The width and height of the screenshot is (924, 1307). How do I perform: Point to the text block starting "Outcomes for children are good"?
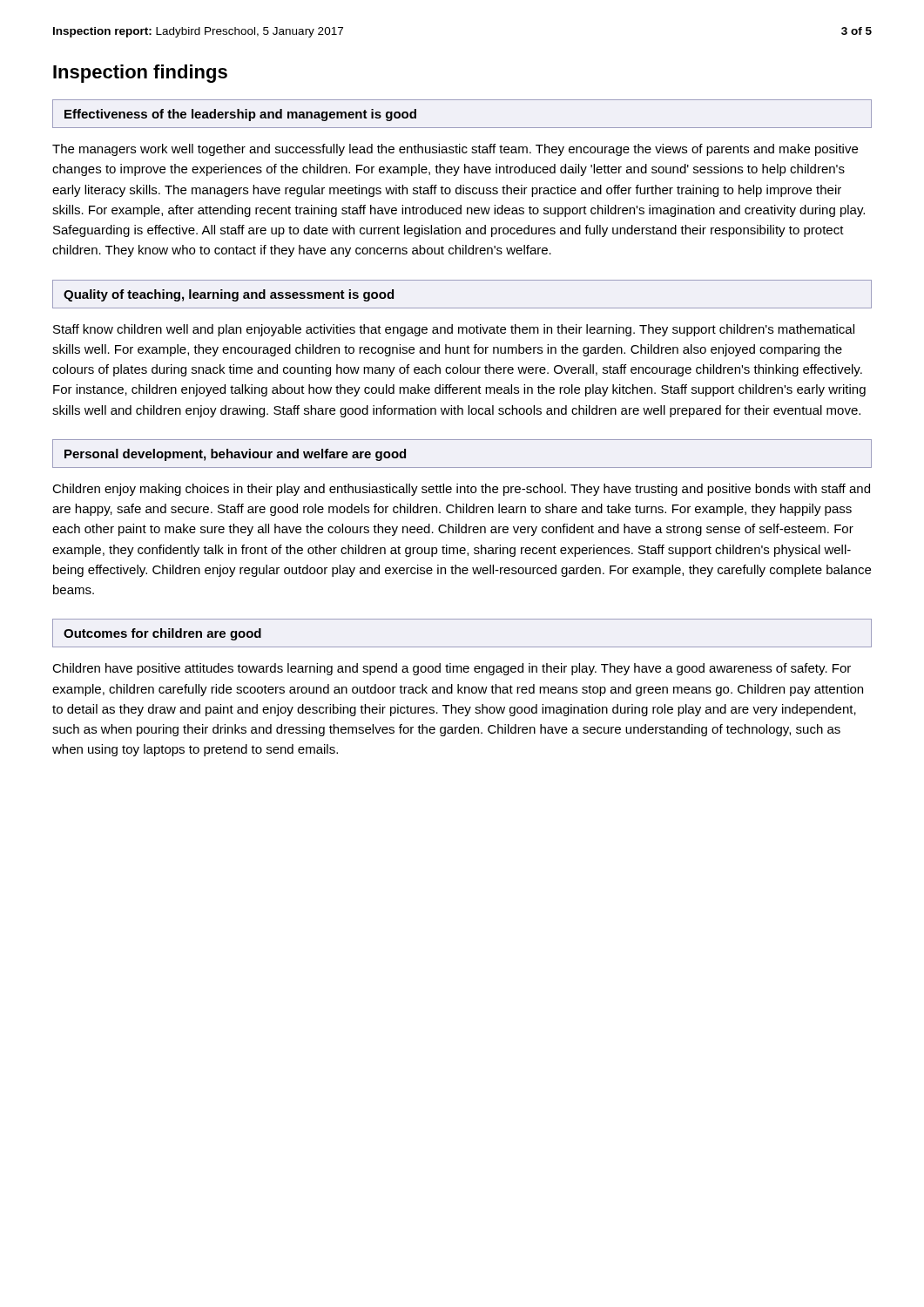[x=163, y=633]
